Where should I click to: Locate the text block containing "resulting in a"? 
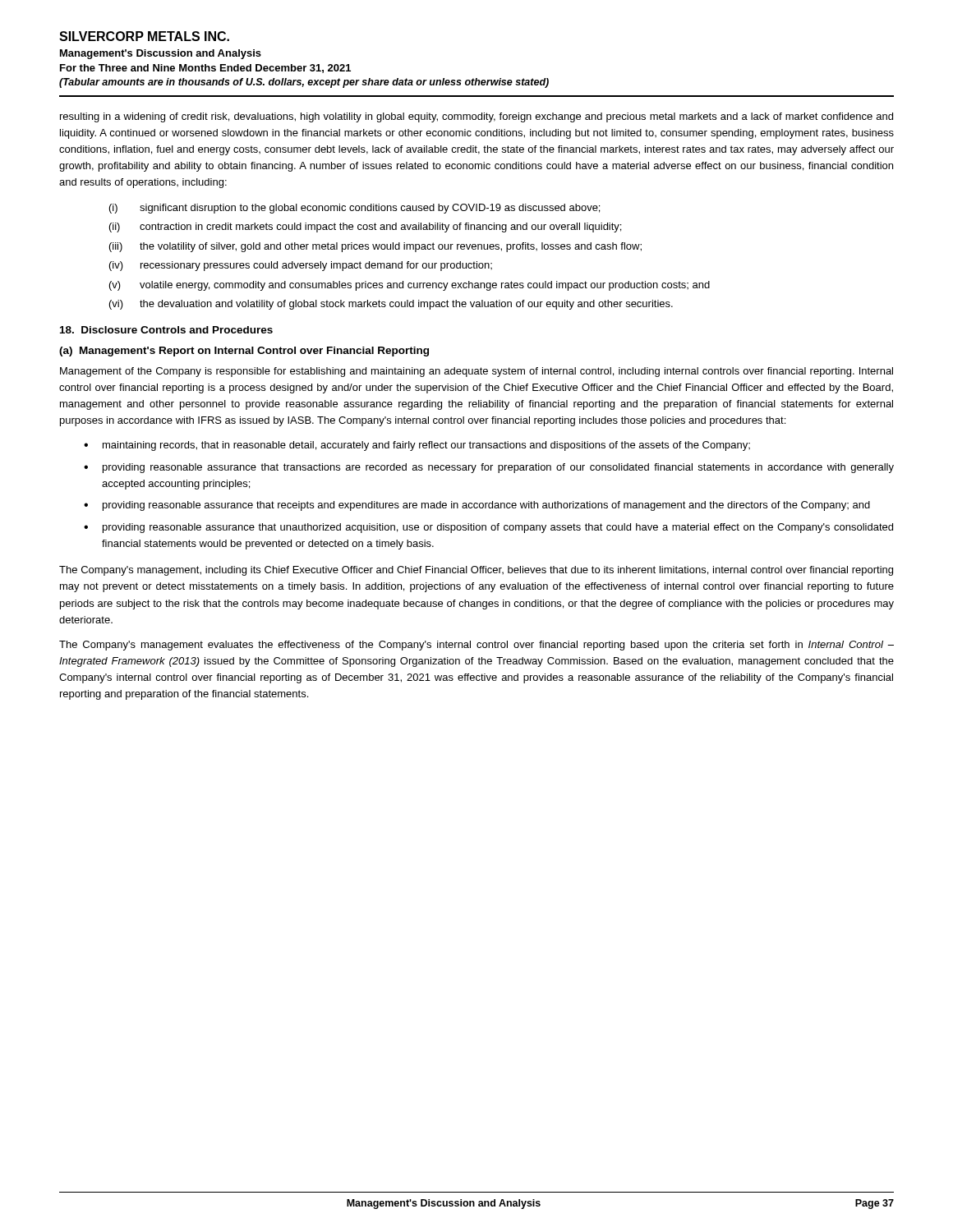[x=476, y=149]
